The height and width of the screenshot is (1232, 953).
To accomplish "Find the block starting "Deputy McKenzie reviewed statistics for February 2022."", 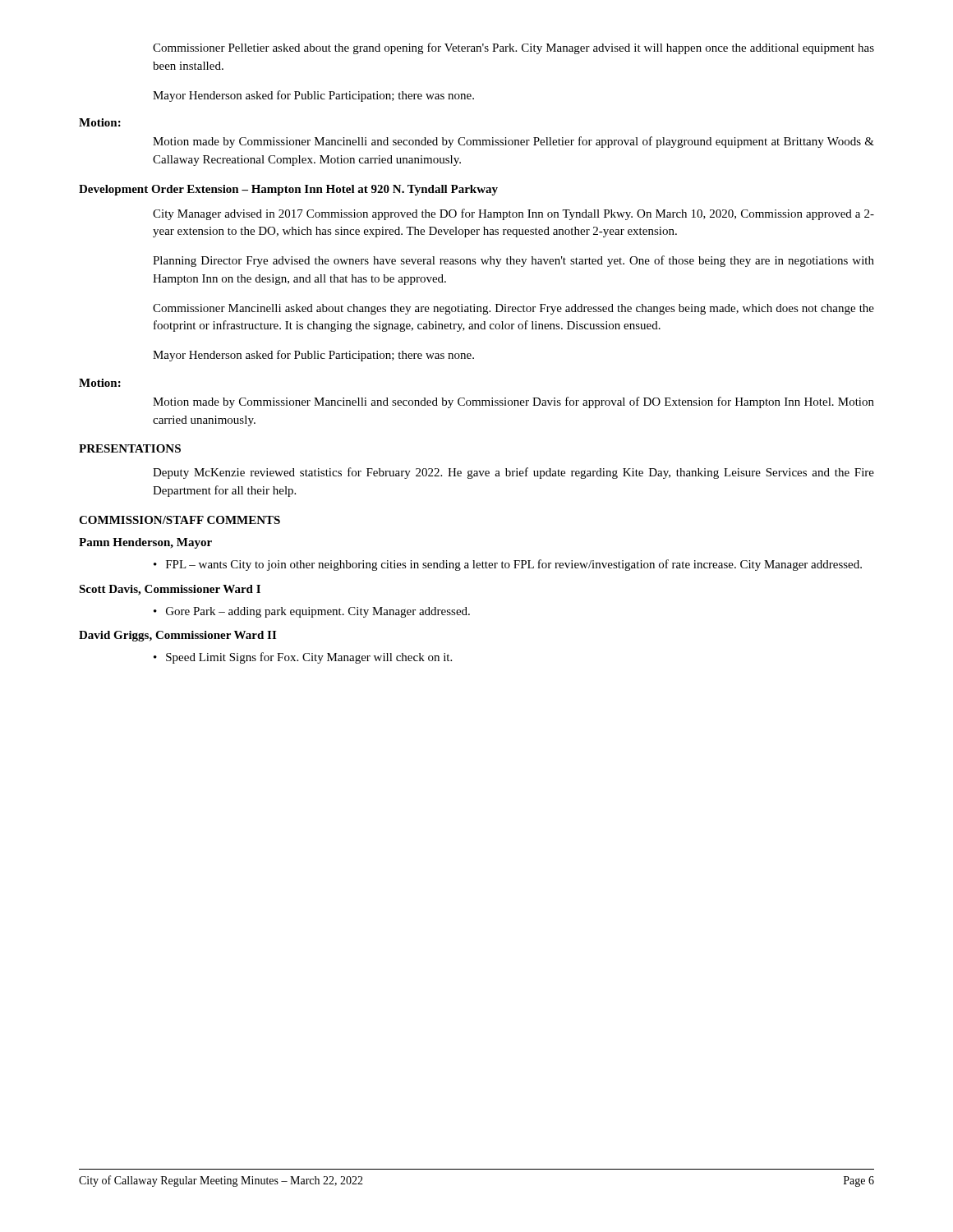I will (513, 481).
